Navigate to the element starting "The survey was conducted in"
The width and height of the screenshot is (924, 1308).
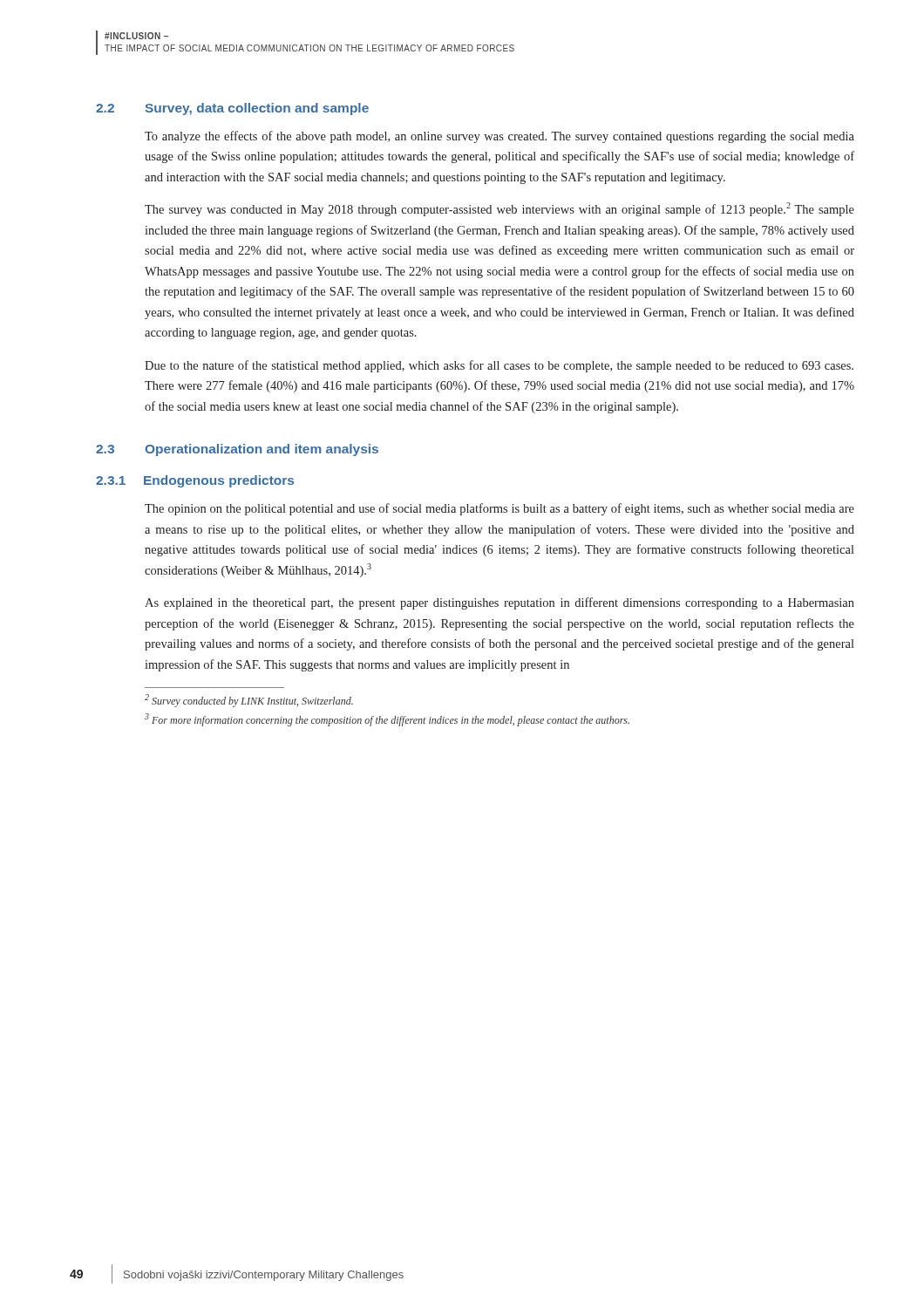point(499,272)
